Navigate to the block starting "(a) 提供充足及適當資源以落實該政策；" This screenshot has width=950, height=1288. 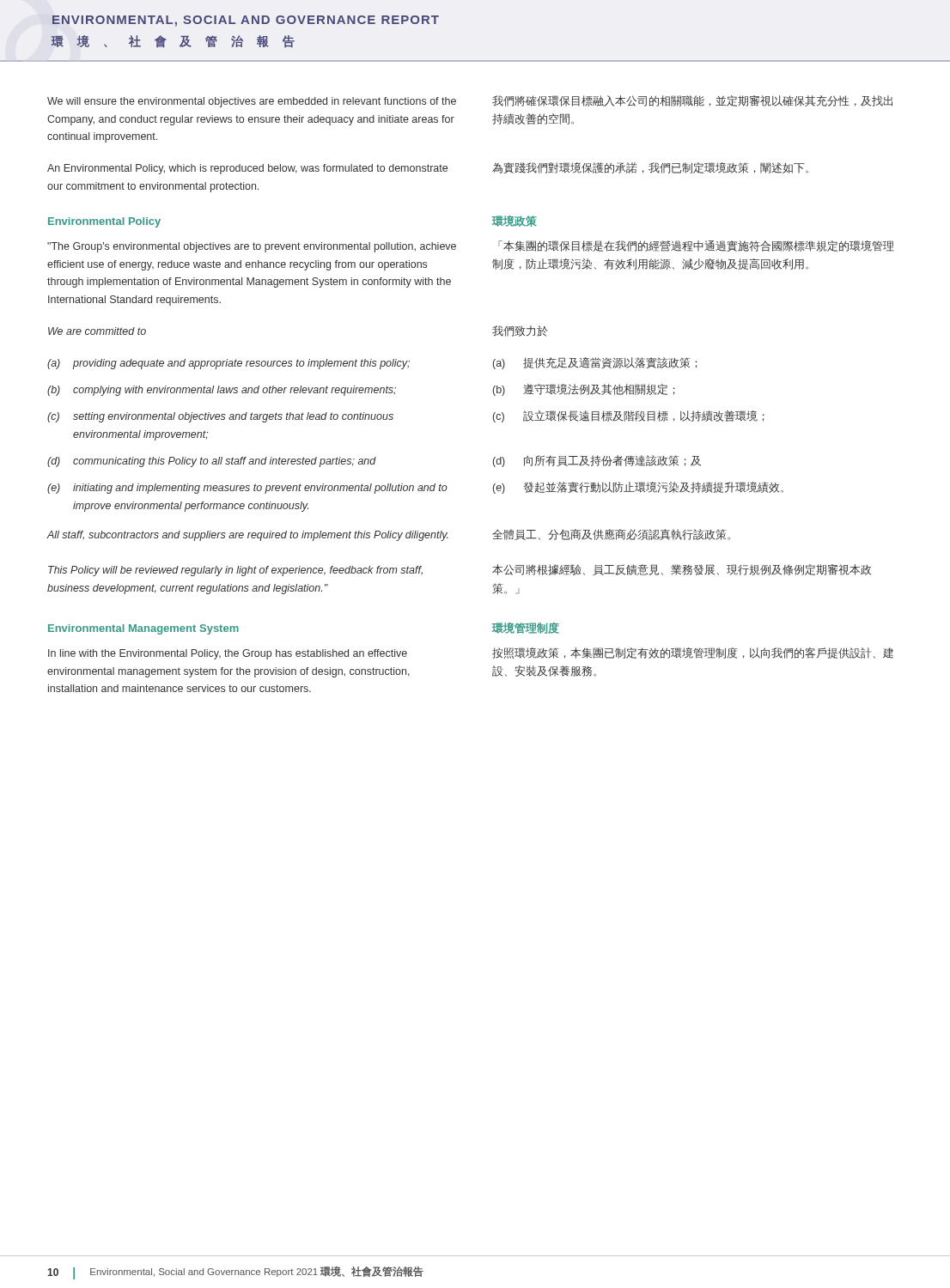[697, 364]
